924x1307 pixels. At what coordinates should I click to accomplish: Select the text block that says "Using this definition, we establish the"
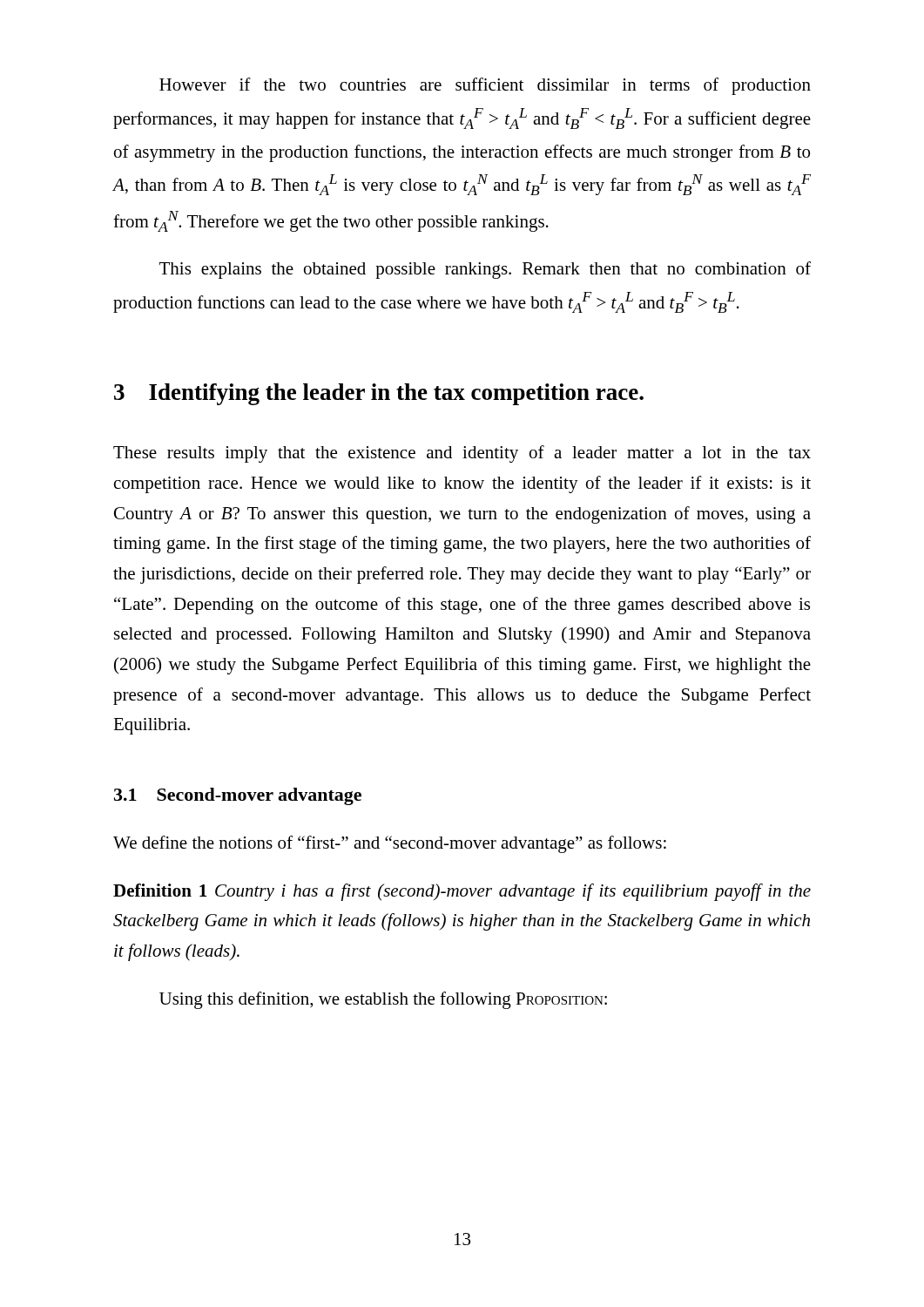[x=384, y=998]
